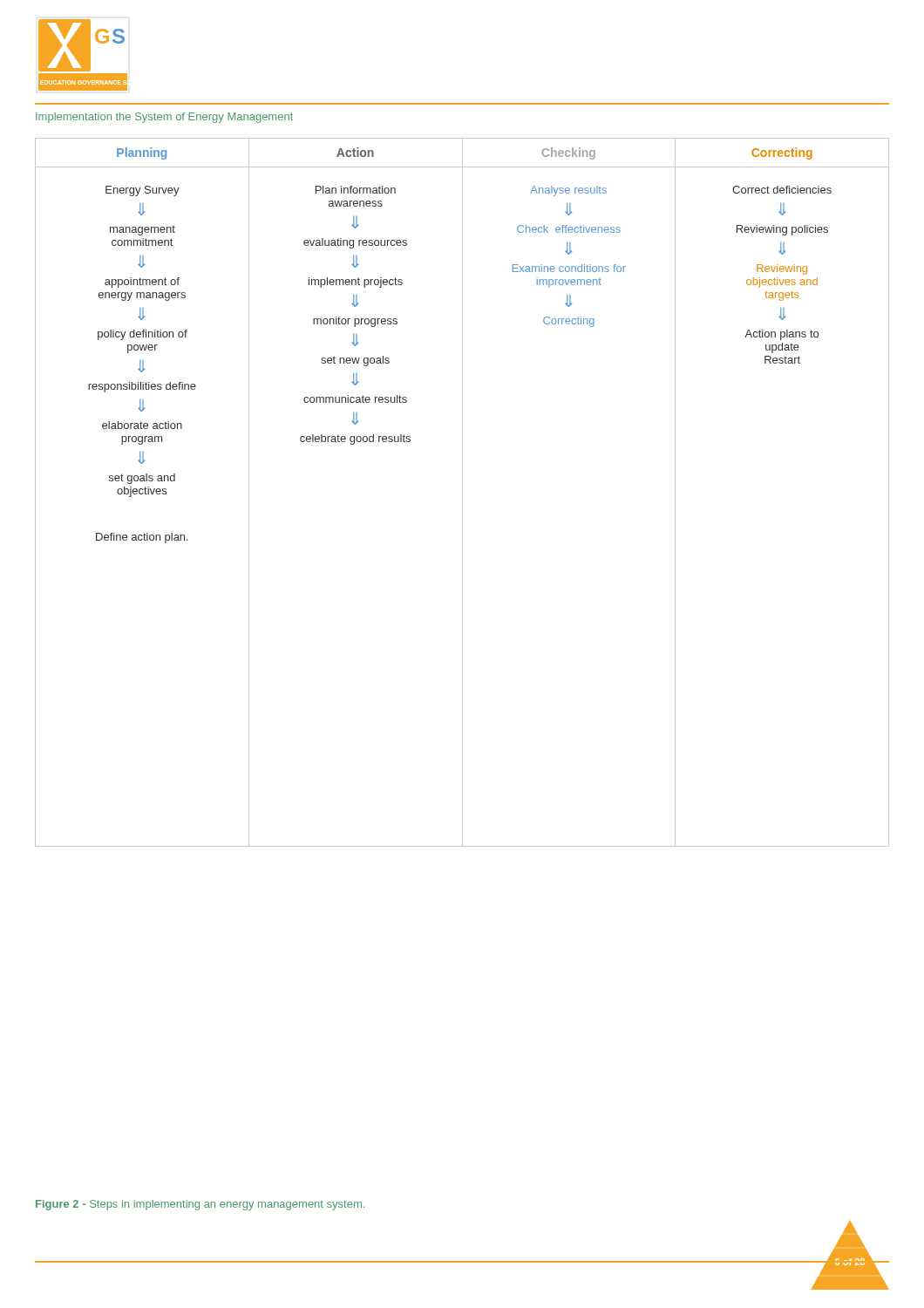The width and height of the screenshot is (924, 1308).
Task: Locate the logo
Action: (83, 55)
